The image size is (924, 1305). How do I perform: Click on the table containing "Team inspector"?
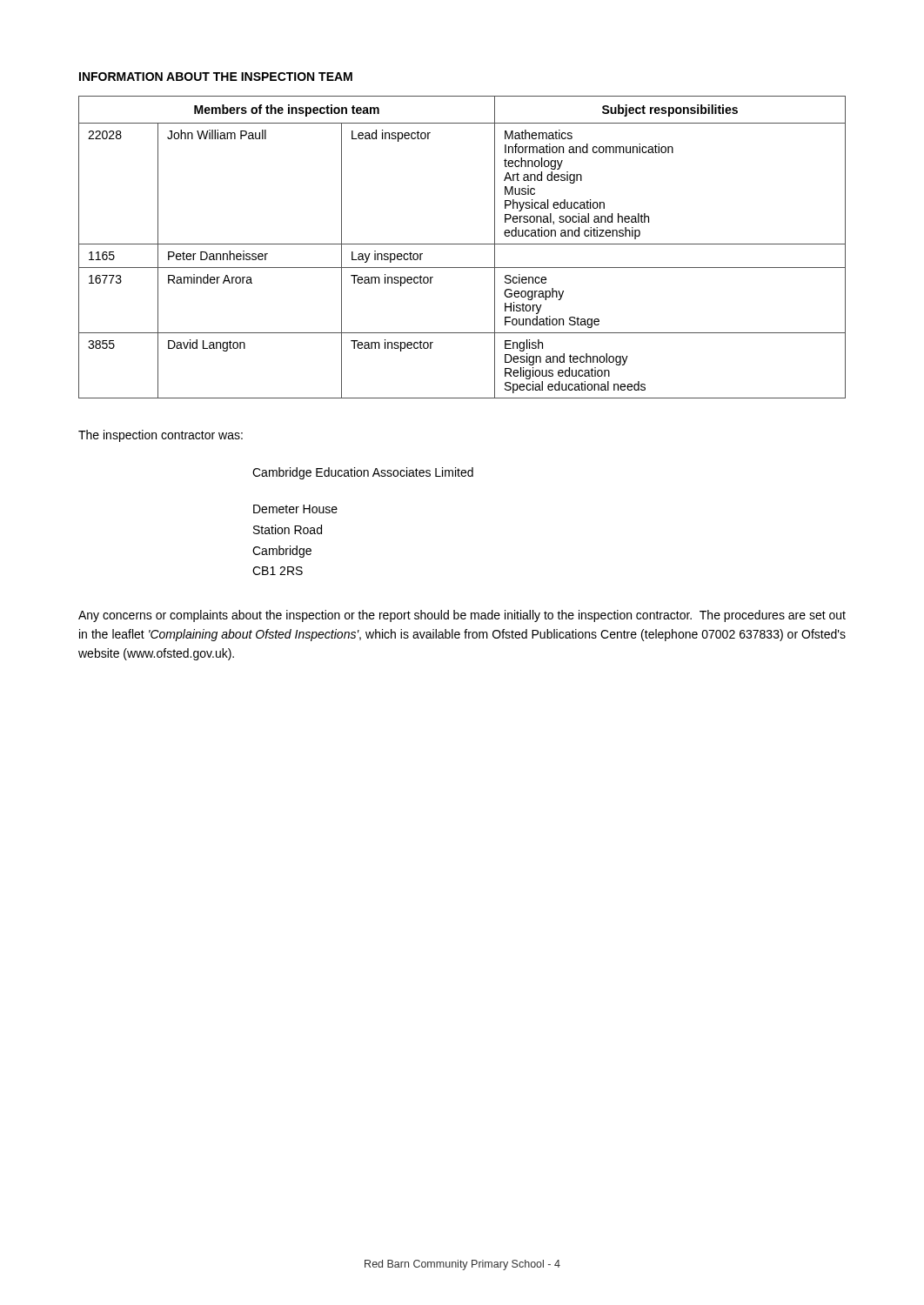(462, 247)
